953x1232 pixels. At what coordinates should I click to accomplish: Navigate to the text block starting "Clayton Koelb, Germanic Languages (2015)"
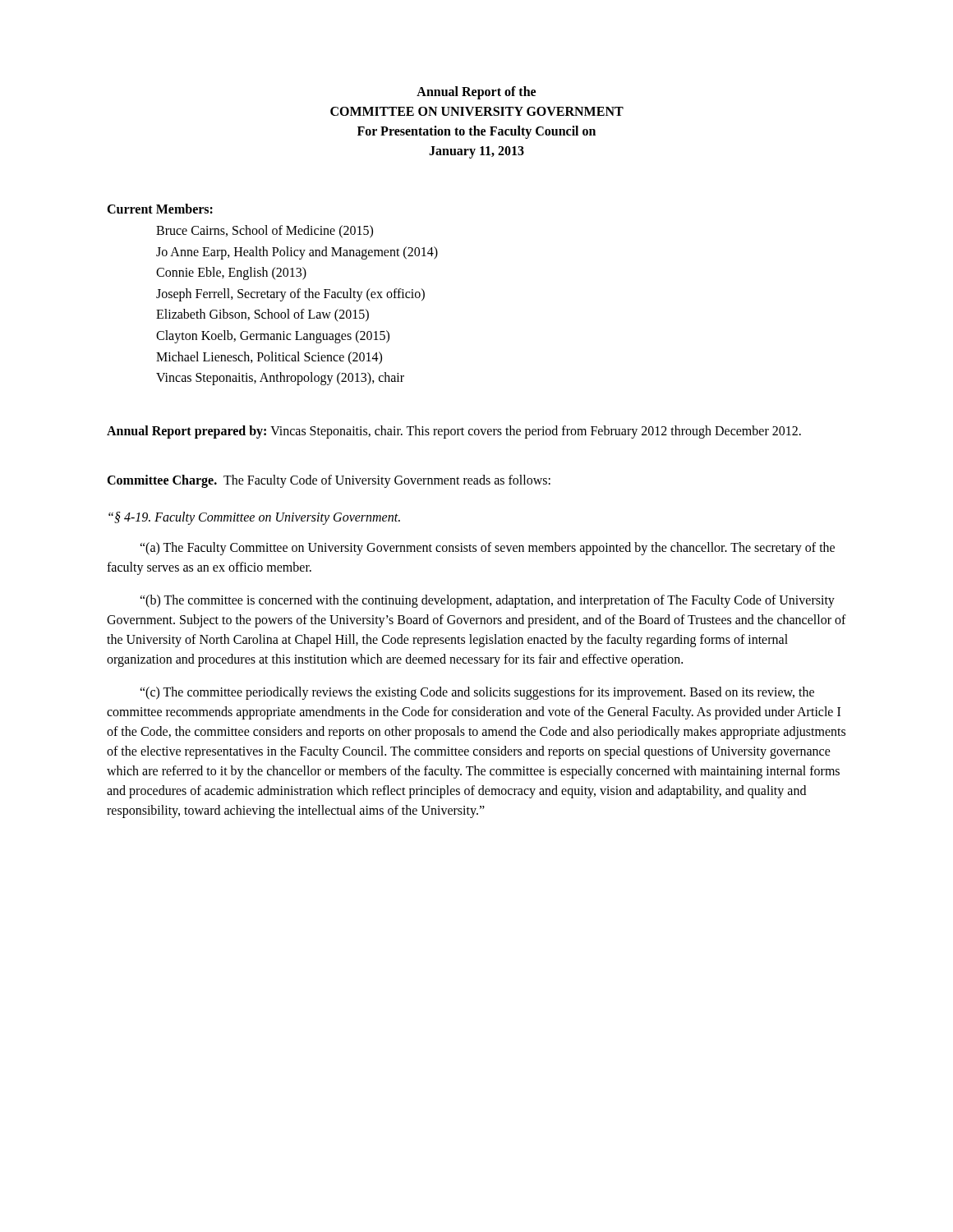click(273, 337)
